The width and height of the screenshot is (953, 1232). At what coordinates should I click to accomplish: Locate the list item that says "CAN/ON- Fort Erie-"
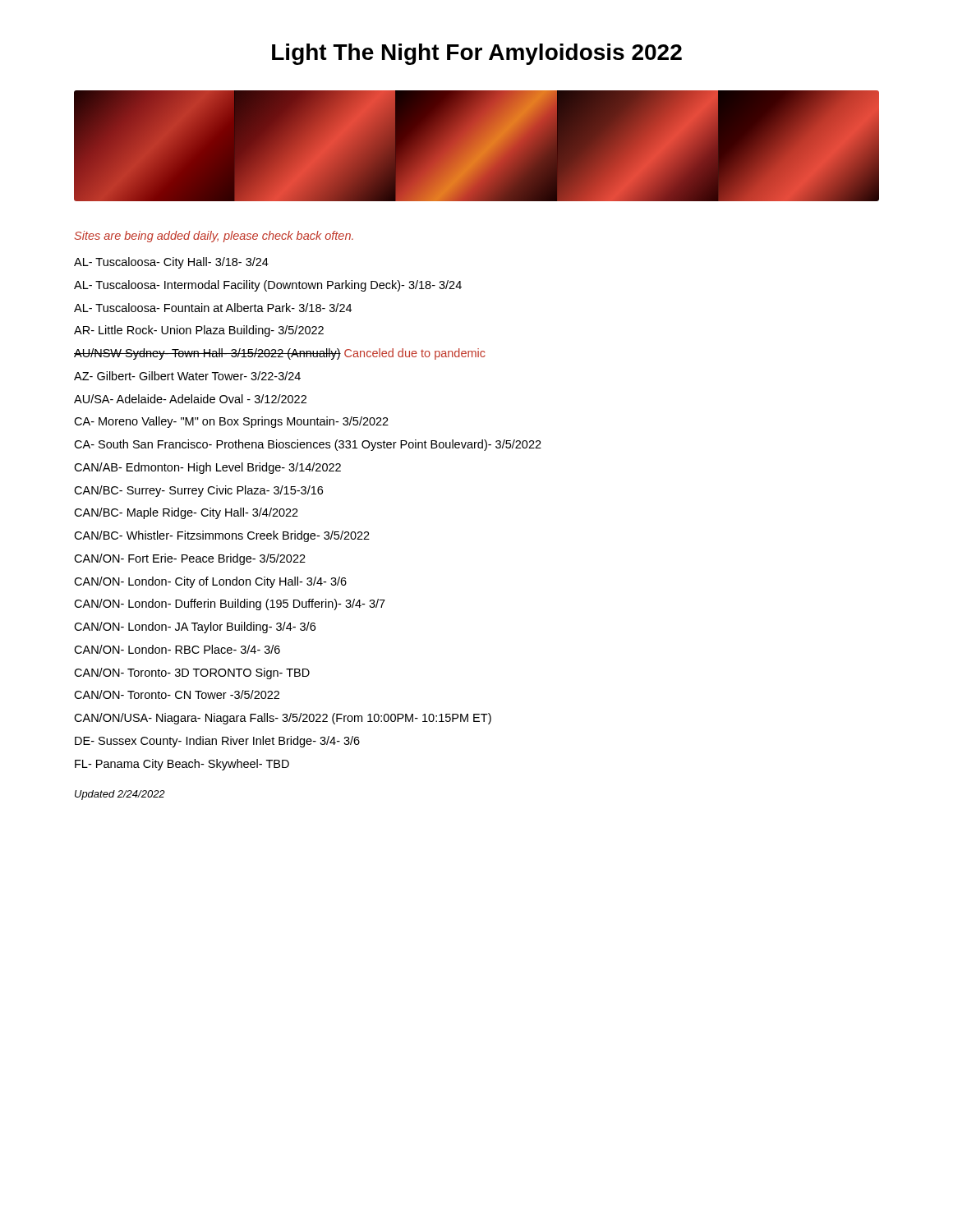click(x=190, y=558)
